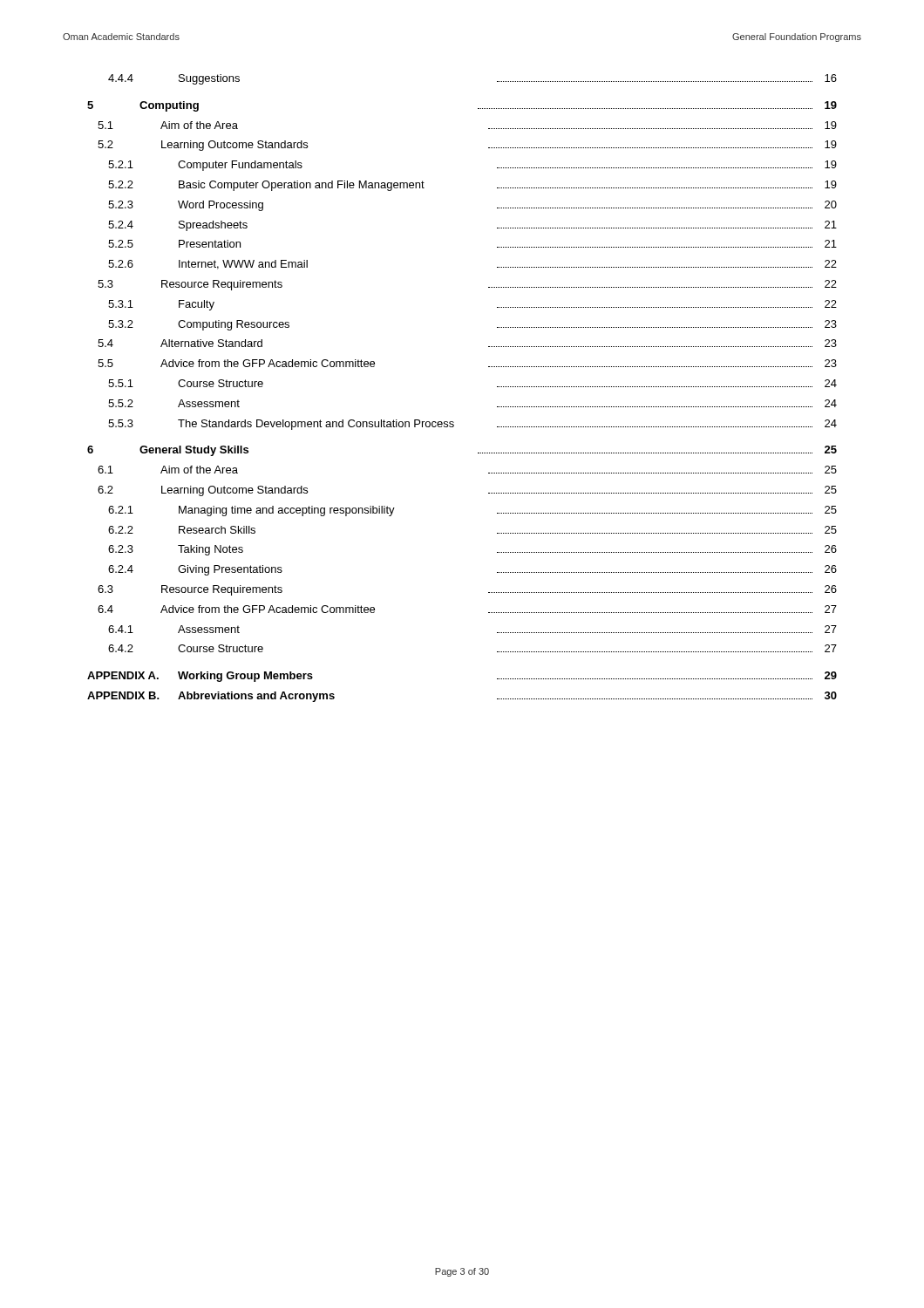Image resolution: width=924 pixels, height=1308 pixels.
Task: Click on the list item with the text "6.3 Resource Requirements 26"
Action: (100, 589)
